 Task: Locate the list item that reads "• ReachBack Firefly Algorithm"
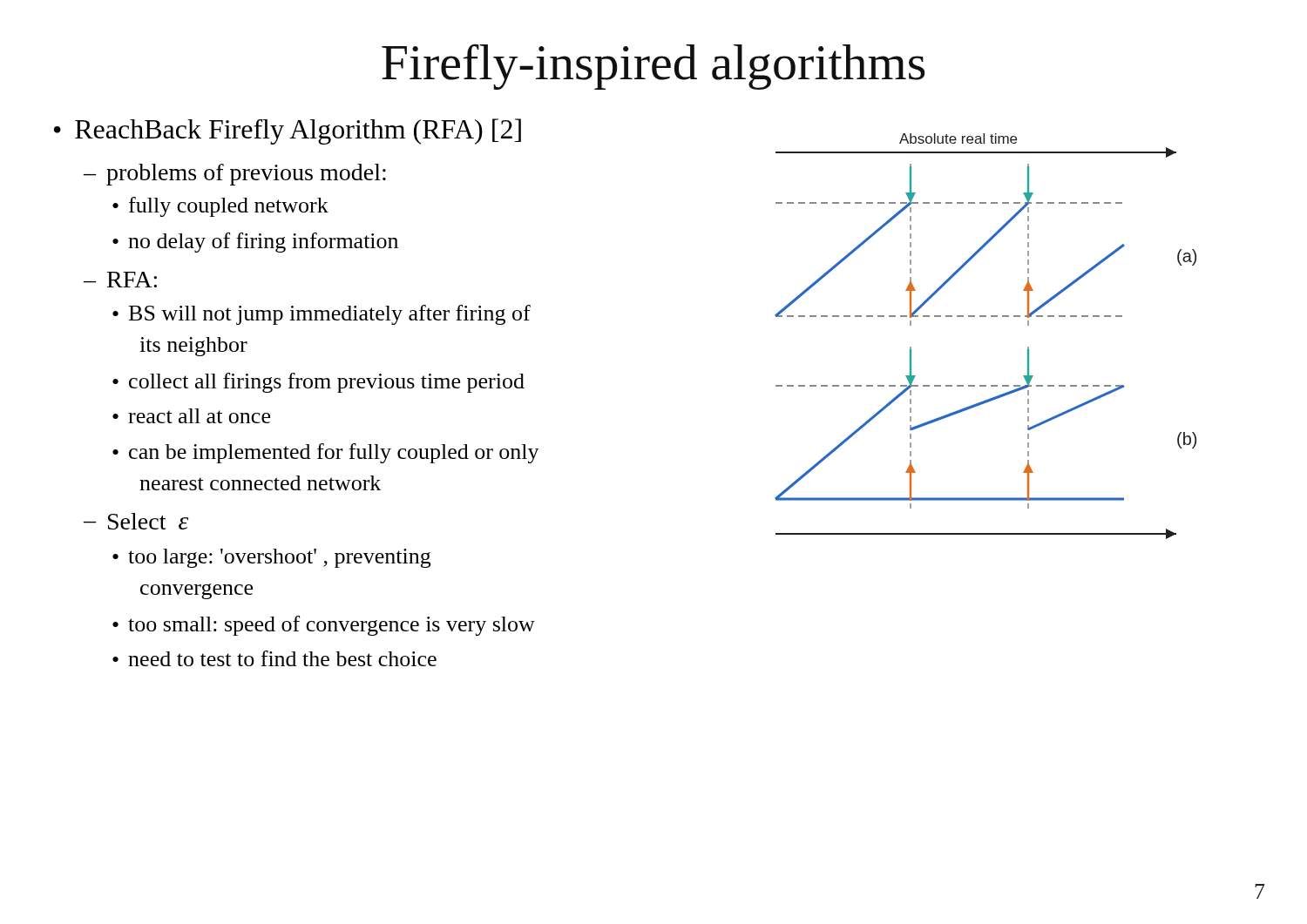pos(288,130)
